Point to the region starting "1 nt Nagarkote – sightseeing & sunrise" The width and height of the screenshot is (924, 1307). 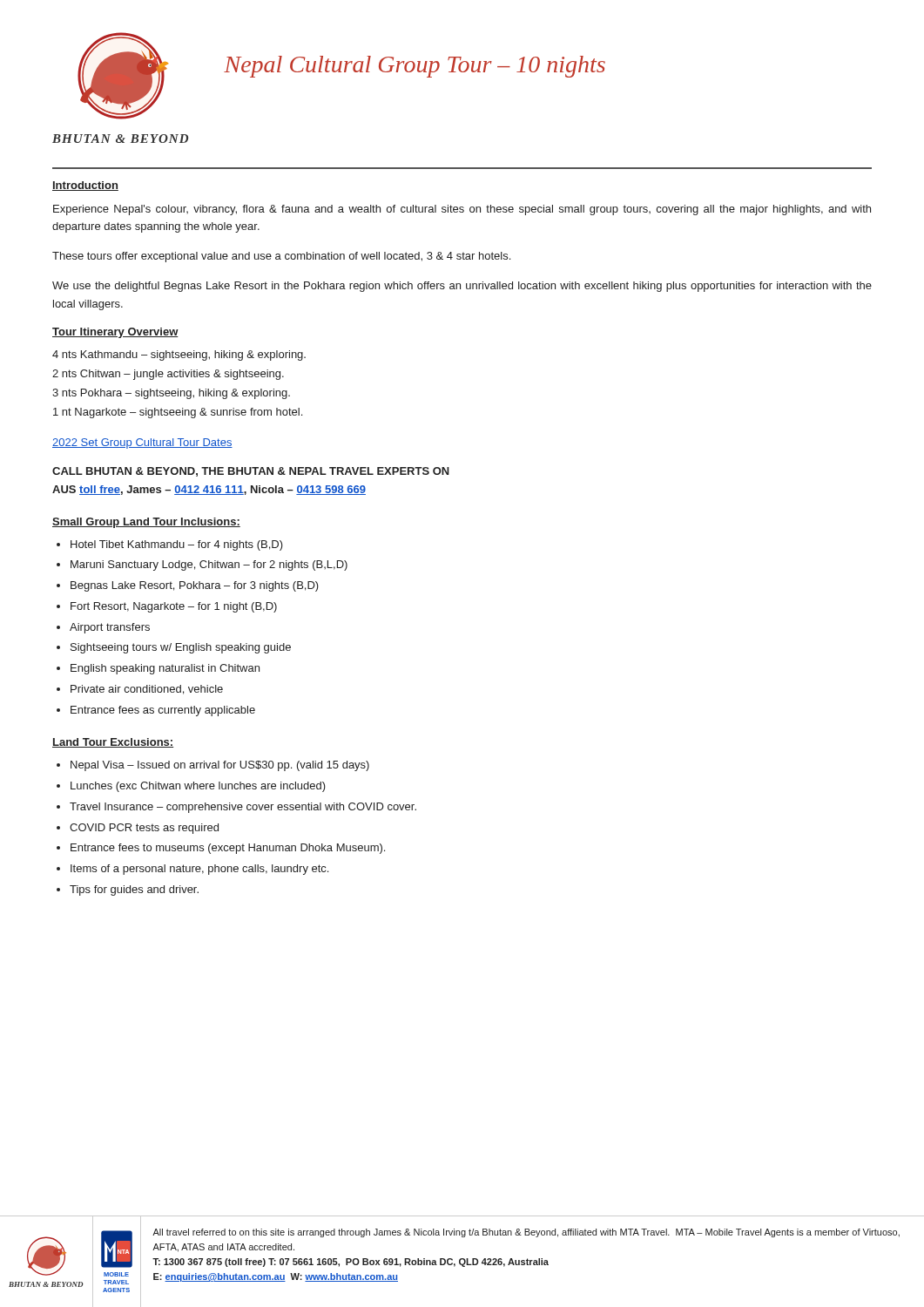[178, 412]
